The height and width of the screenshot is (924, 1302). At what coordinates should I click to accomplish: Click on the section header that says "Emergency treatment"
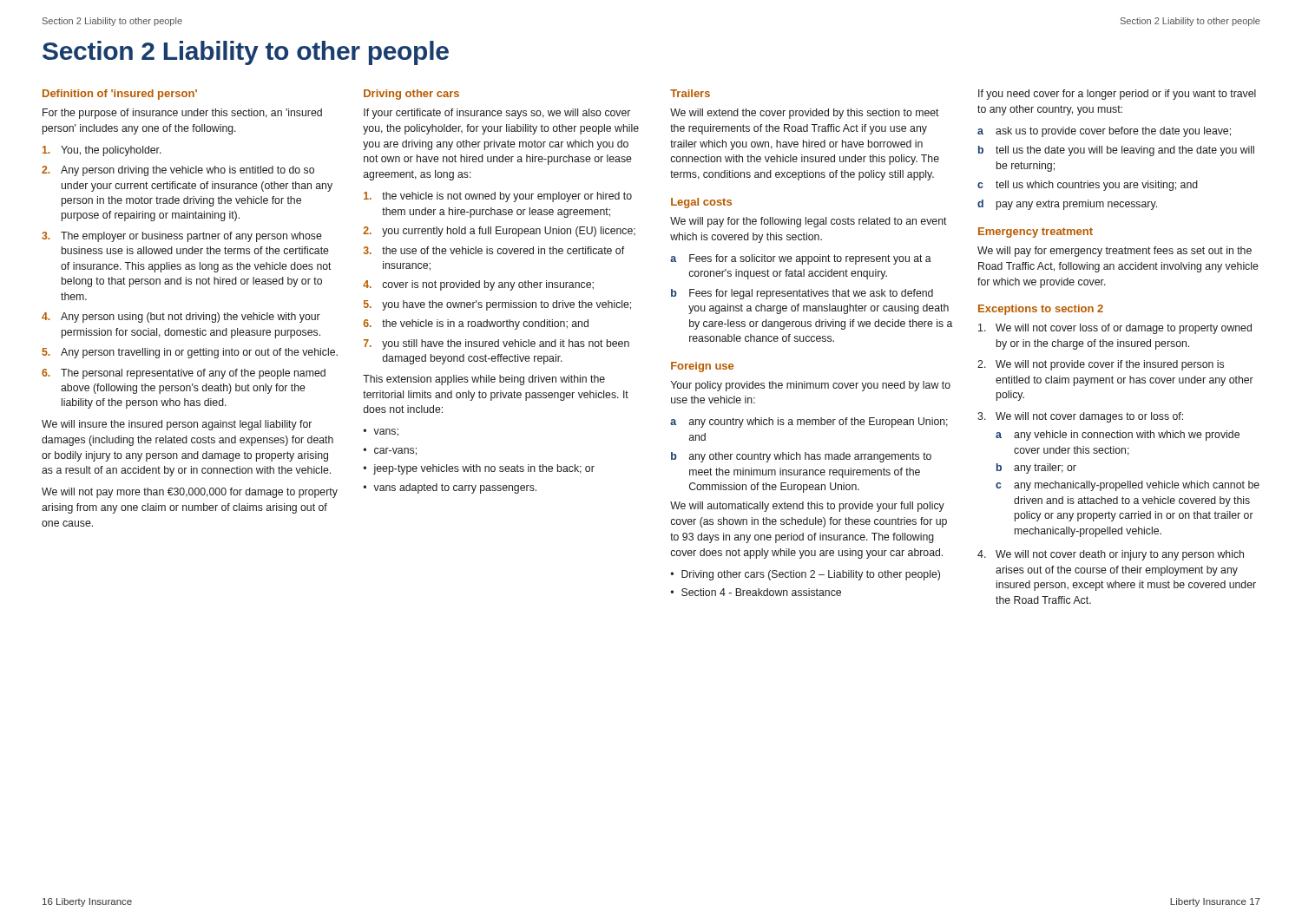point(1035,231)
